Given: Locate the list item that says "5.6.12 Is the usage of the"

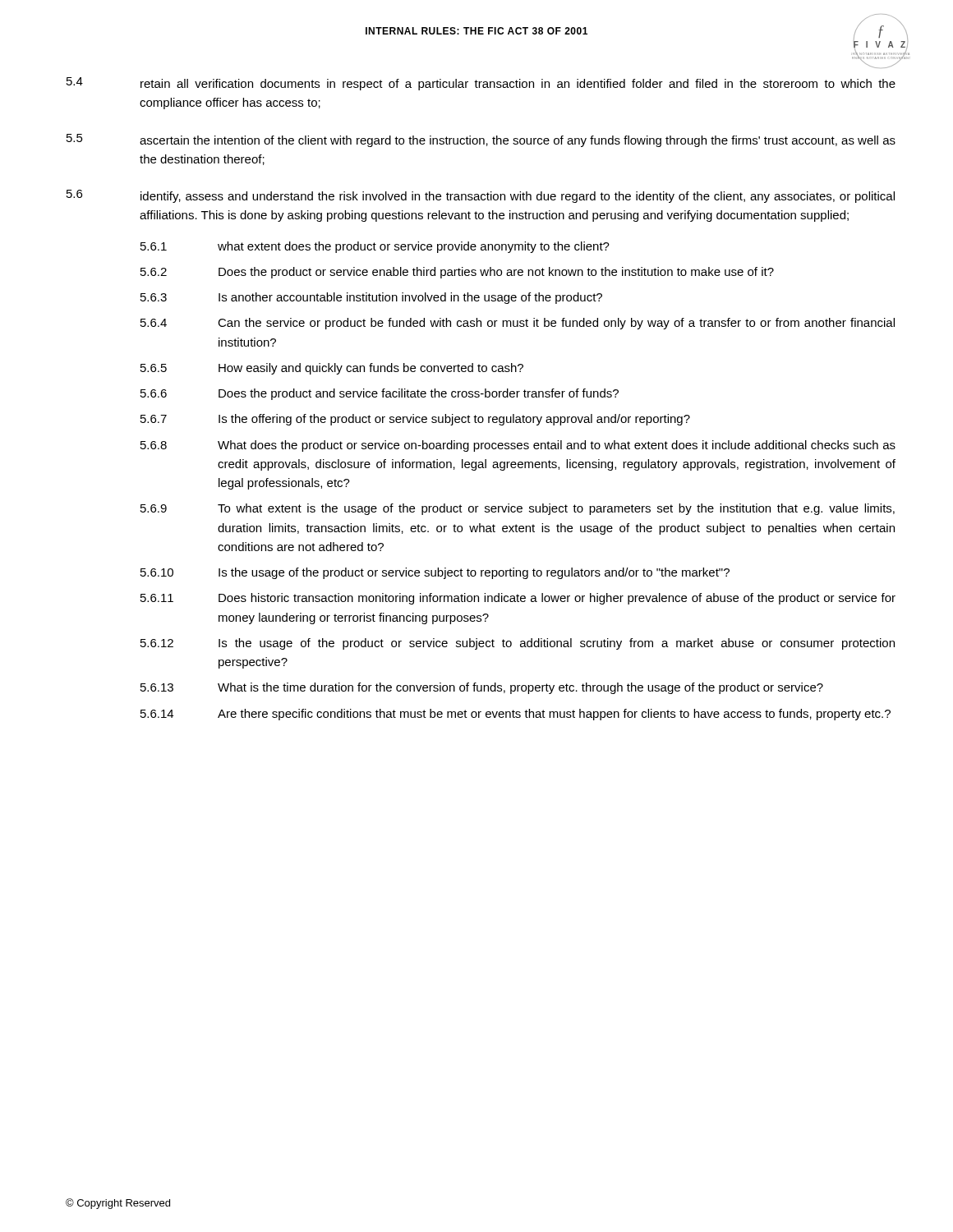Looking at the screenshot, I should click(518, 652).
